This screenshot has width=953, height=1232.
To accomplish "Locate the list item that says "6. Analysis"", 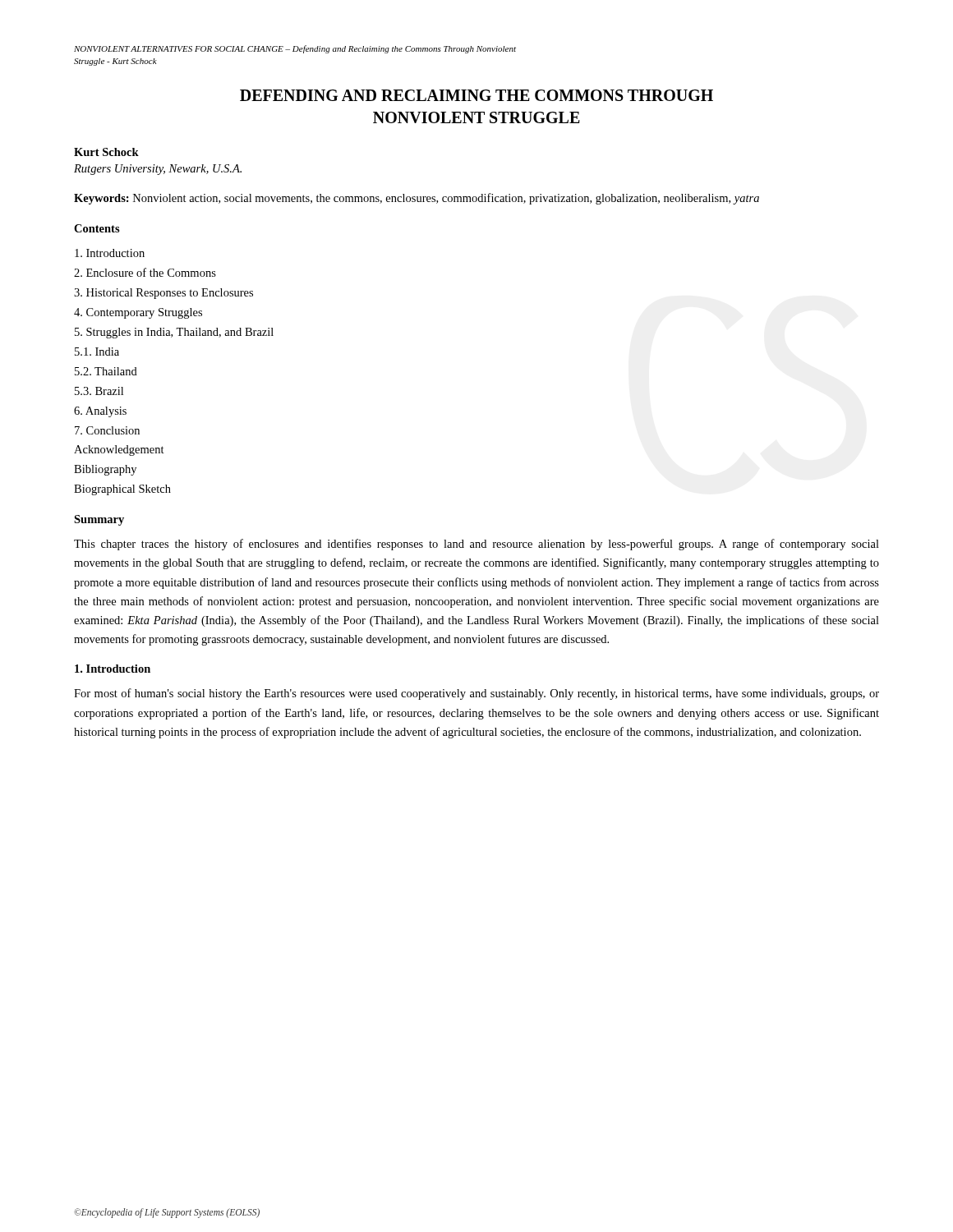I will point(100,410).
